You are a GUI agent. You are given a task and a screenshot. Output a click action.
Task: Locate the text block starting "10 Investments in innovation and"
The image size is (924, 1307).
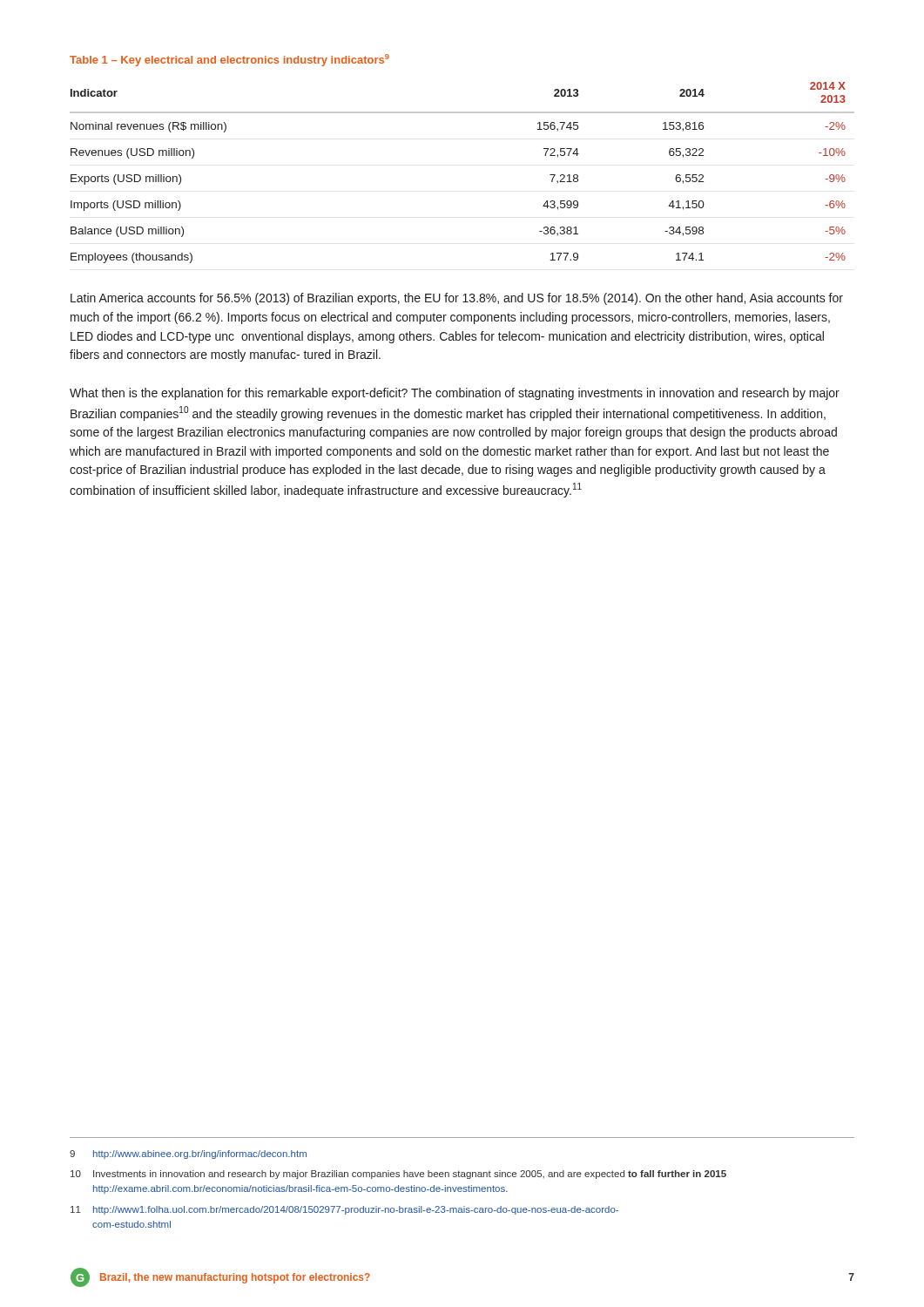(462, 1182)
